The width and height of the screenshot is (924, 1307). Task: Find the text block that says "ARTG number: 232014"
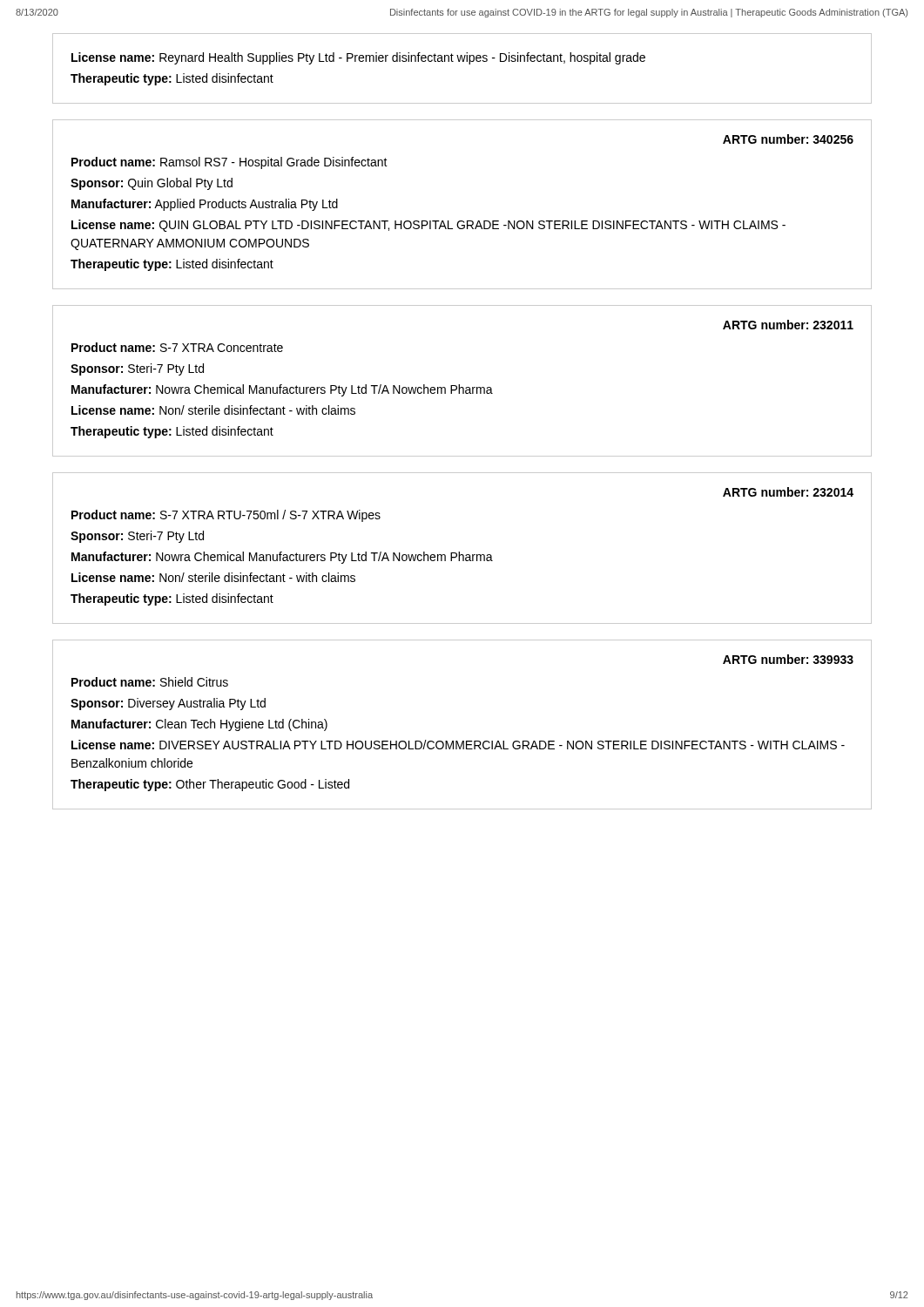coord(462,547)
